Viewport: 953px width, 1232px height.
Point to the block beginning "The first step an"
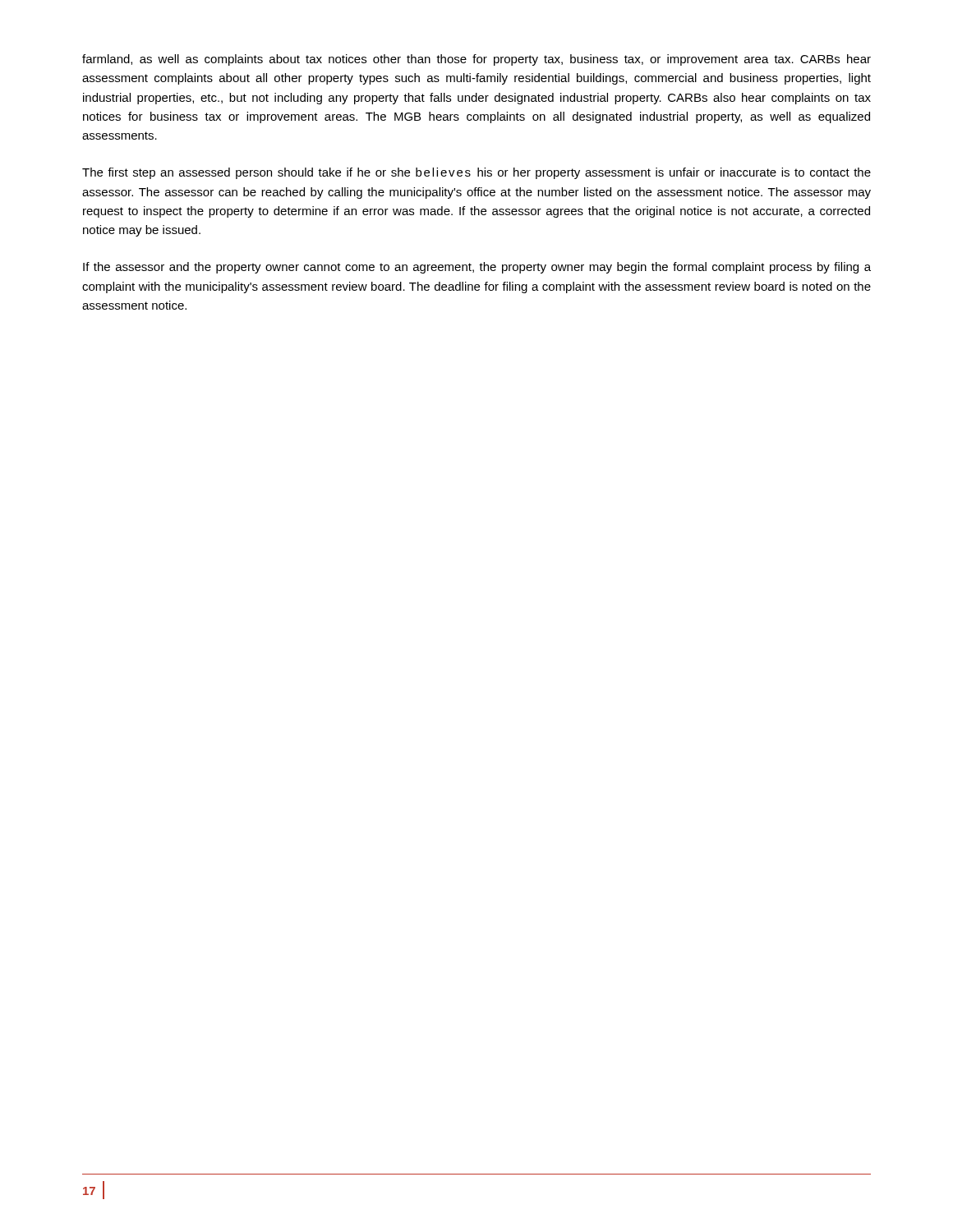(x=476, y=201)
